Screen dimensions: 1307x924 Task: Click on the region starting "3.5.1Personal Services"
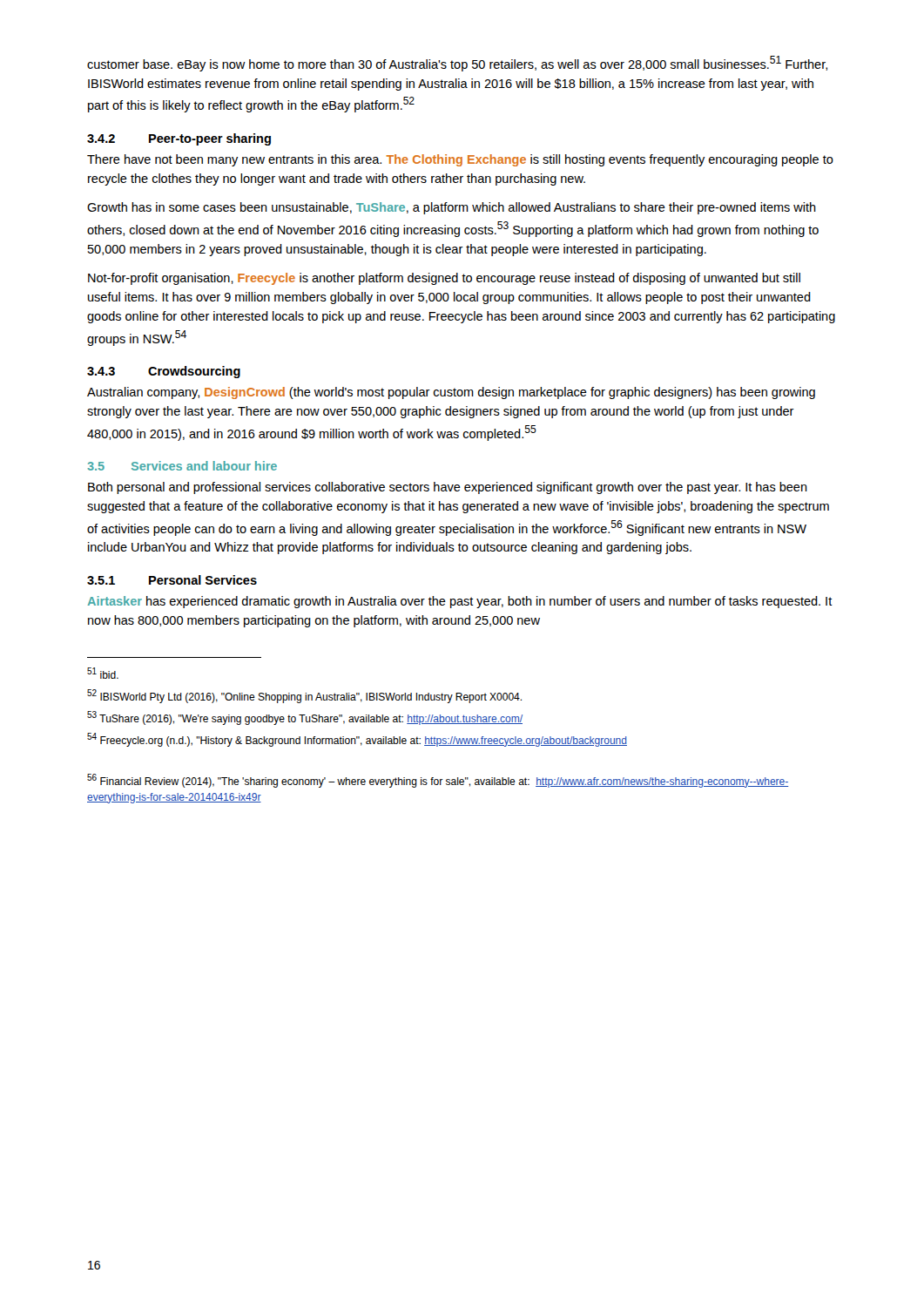coord(172,581)
